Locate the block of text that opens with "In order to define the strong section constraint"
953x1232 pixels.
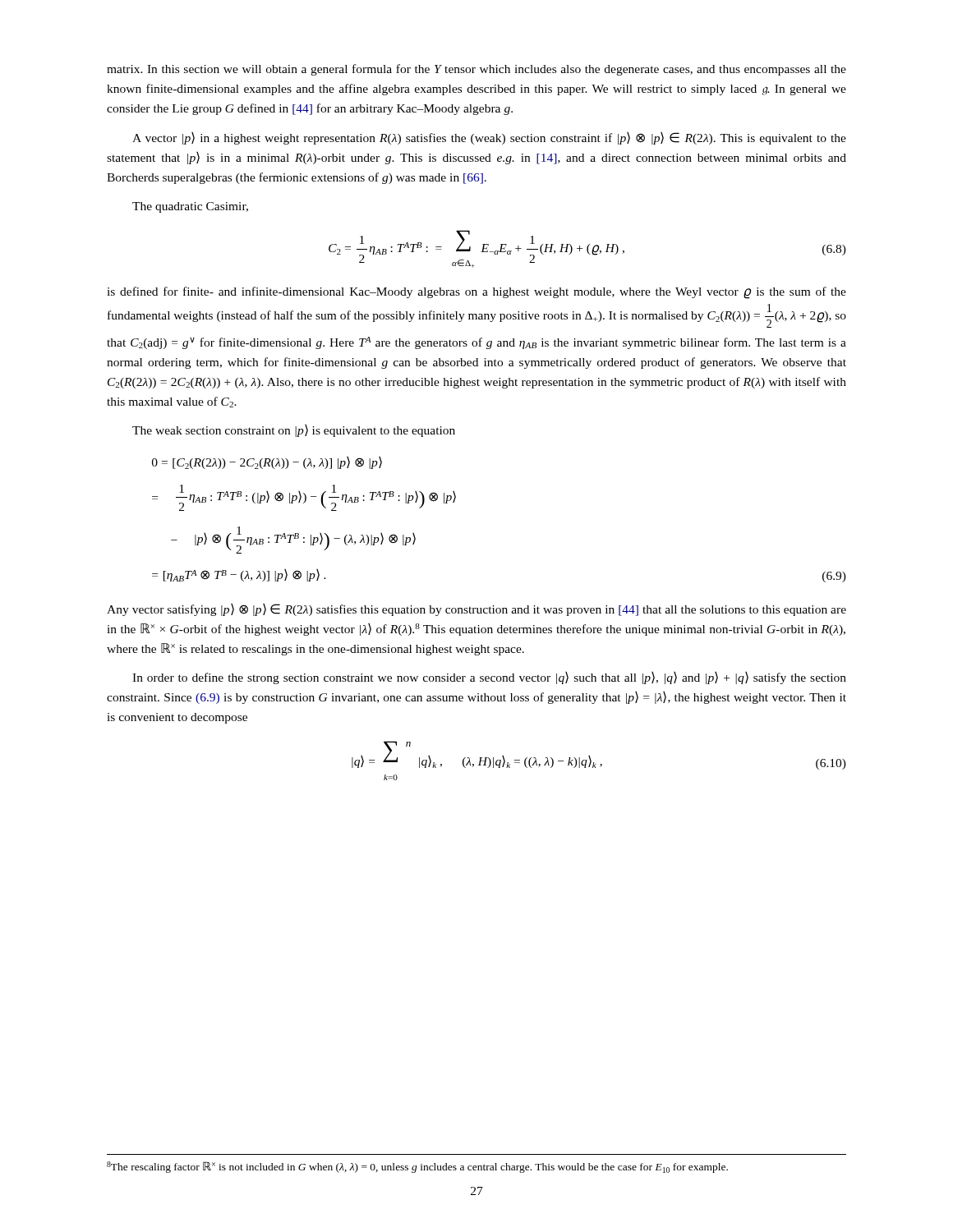(x=476, y=697)
